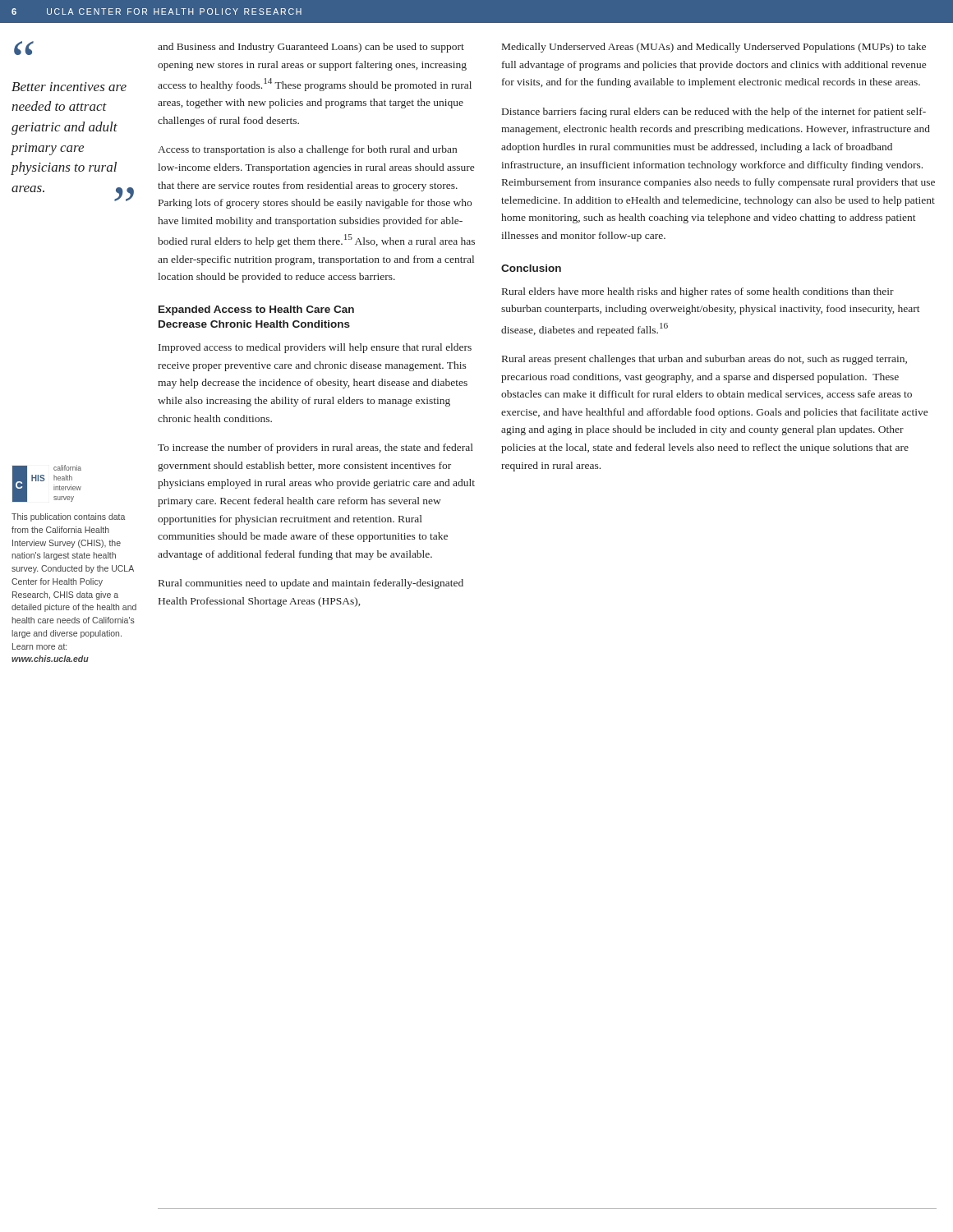Locate the passage starting "Rural communities need to update and"
The image size is (953, 1232).
click(311, 592)
